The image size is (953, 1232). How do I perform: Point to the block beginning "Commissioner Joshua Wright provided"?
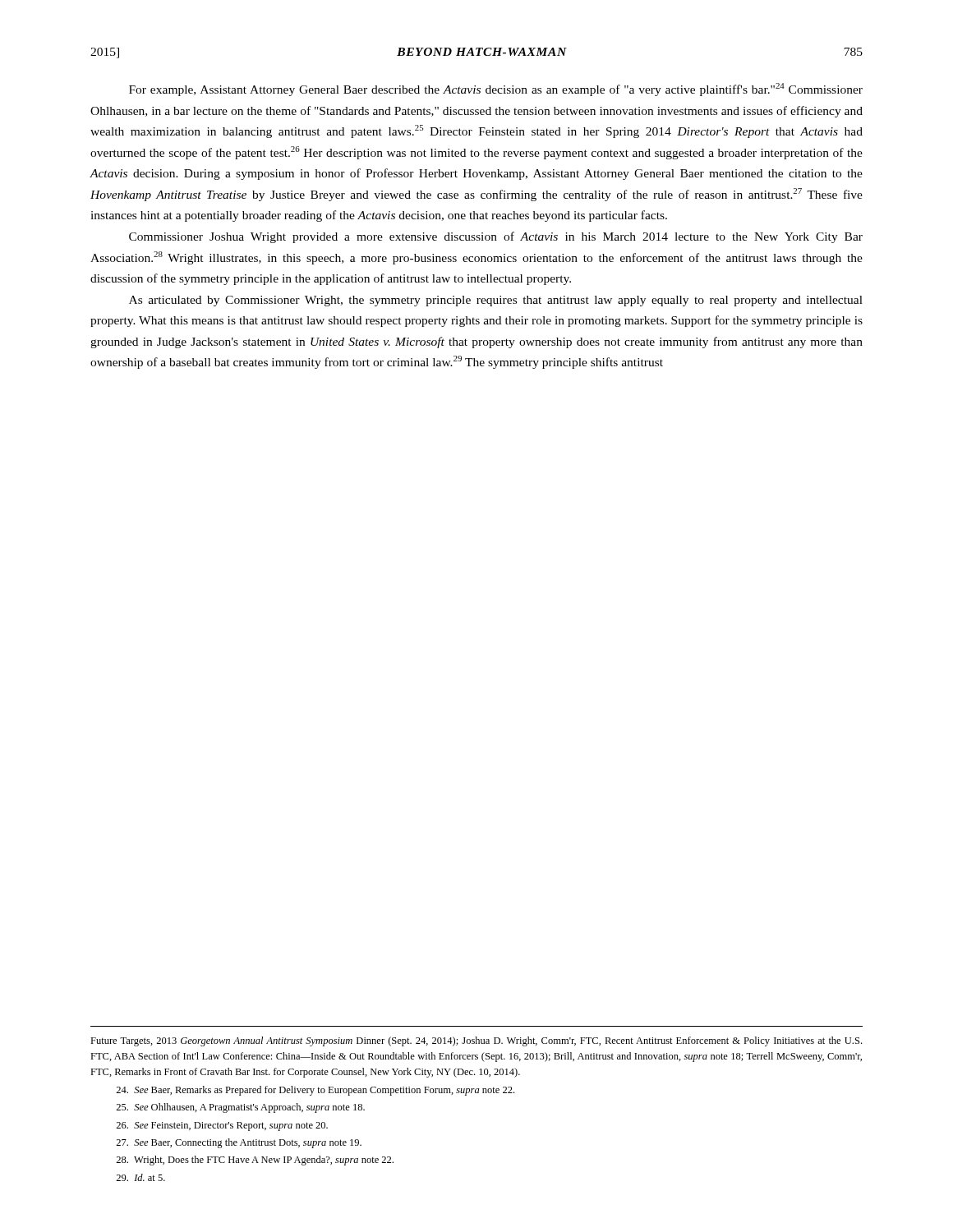pyautogui.click(x=476, y=257)
